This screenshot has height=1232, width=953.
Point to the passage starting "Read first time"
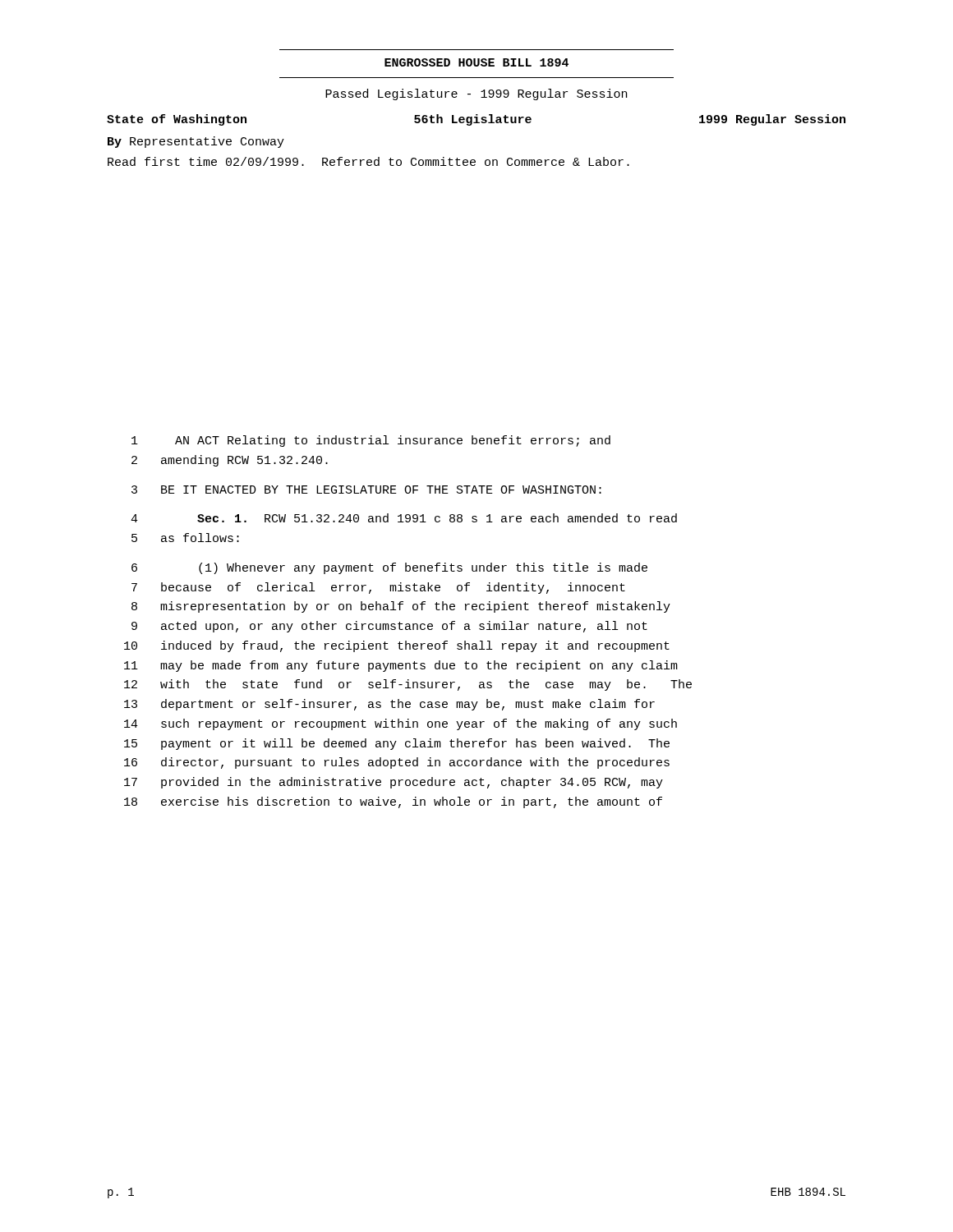click(369, 163)
